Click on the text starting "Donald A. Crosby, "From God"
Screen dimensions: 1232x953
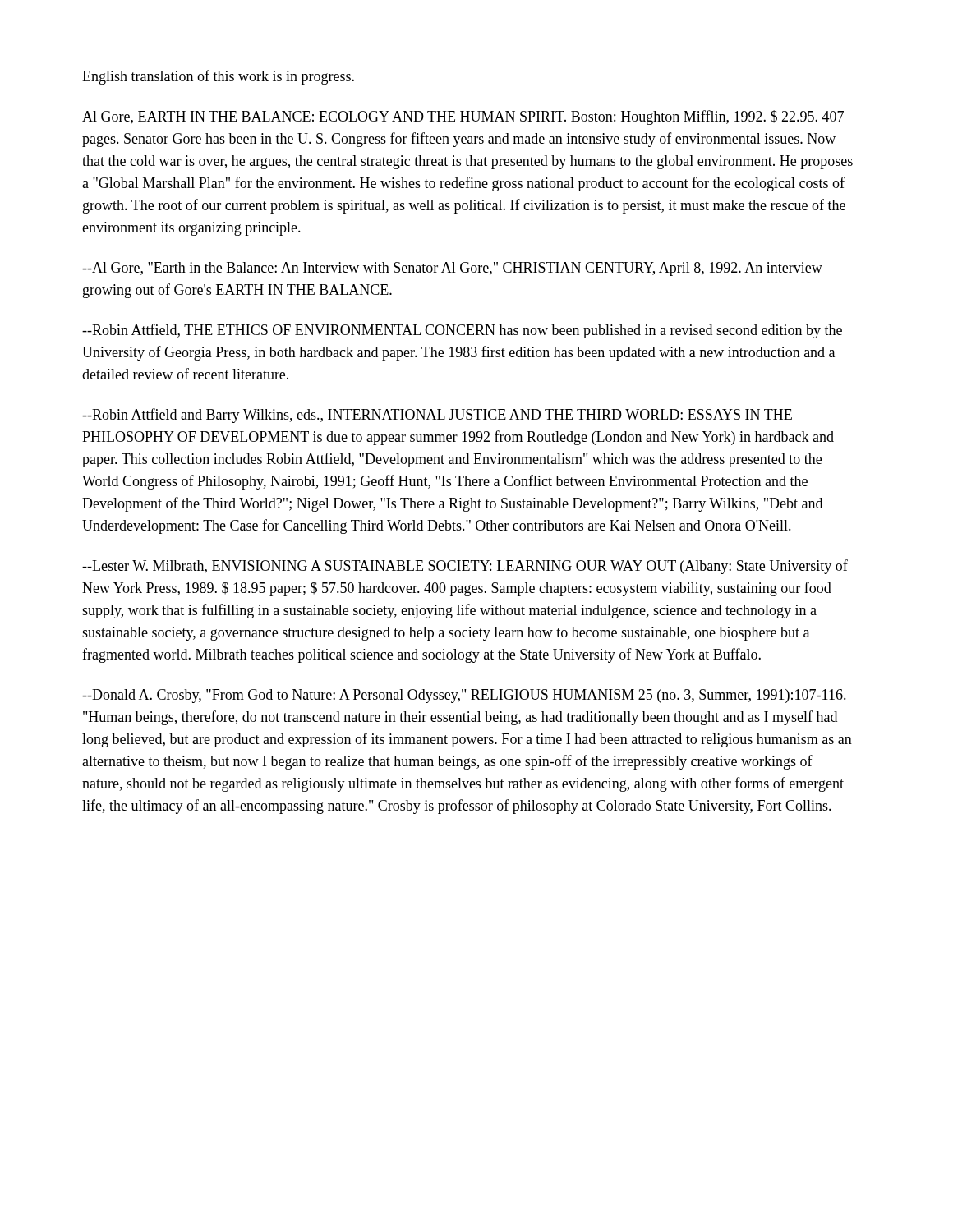pyautogui.click(x=467, y=750)
